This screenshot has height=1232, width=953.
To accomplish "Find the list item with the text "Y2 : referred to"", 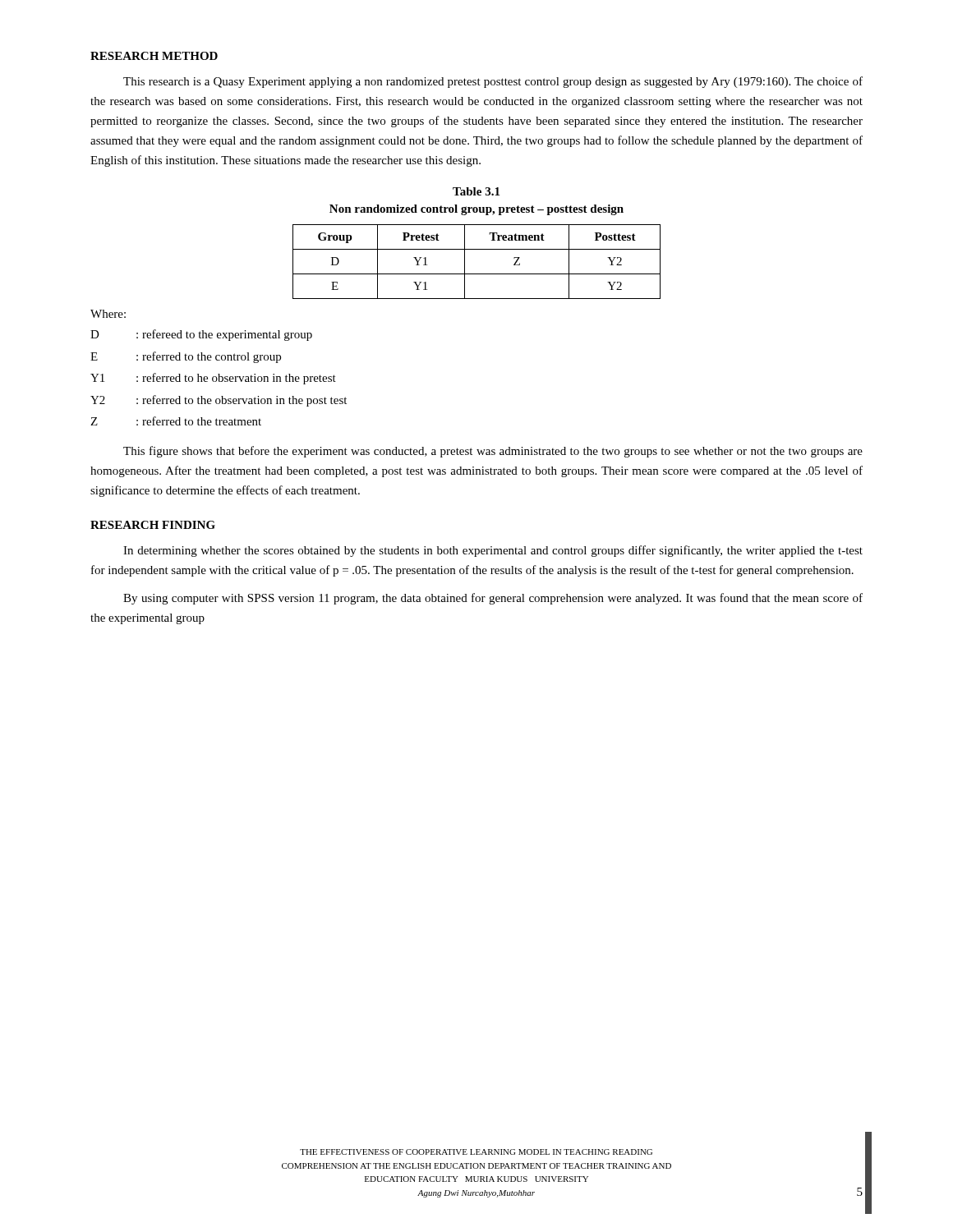I will tap(219, 400).
